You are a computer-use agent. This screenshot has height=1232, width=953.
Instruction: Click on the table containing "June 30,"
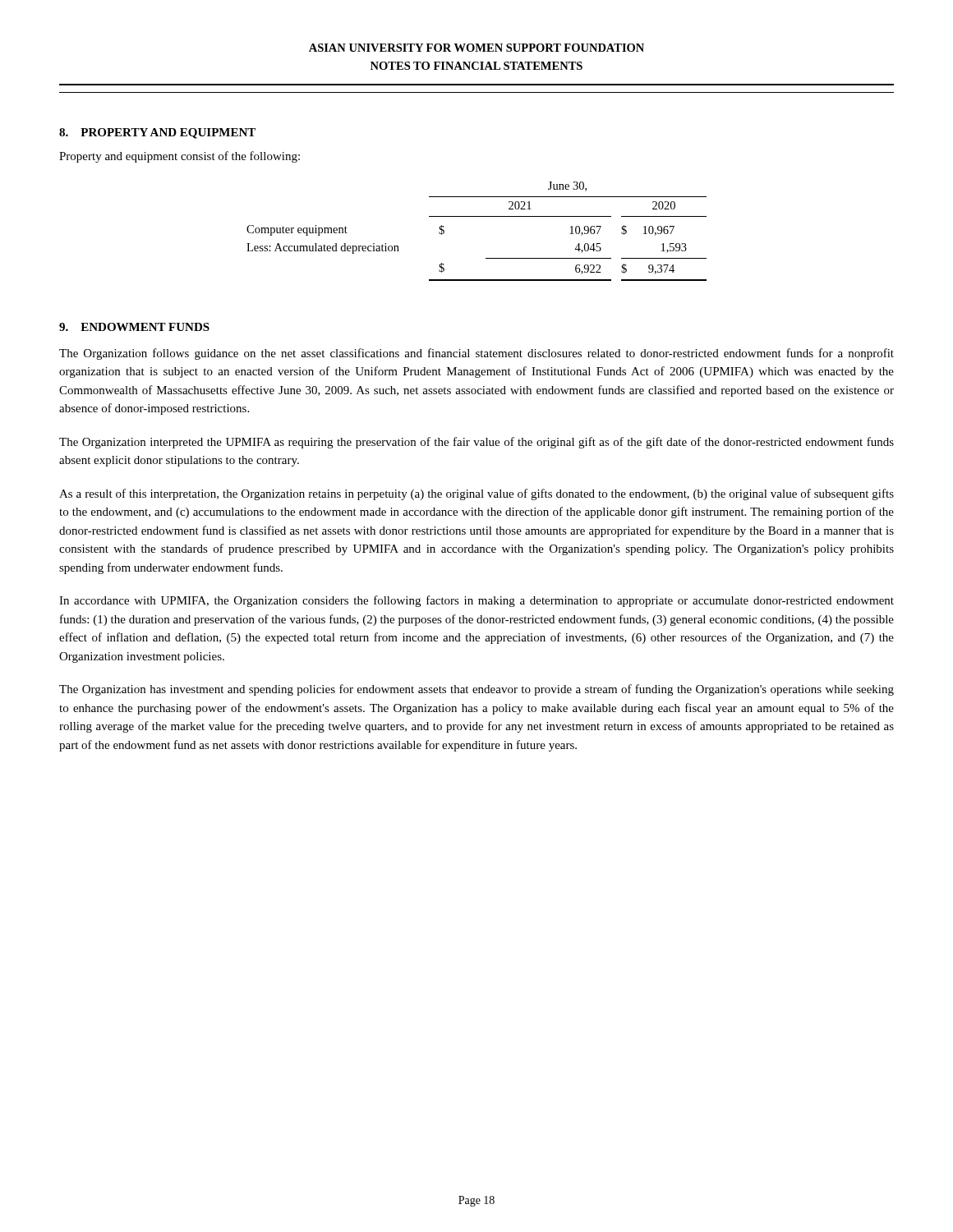tap(476, 229)
